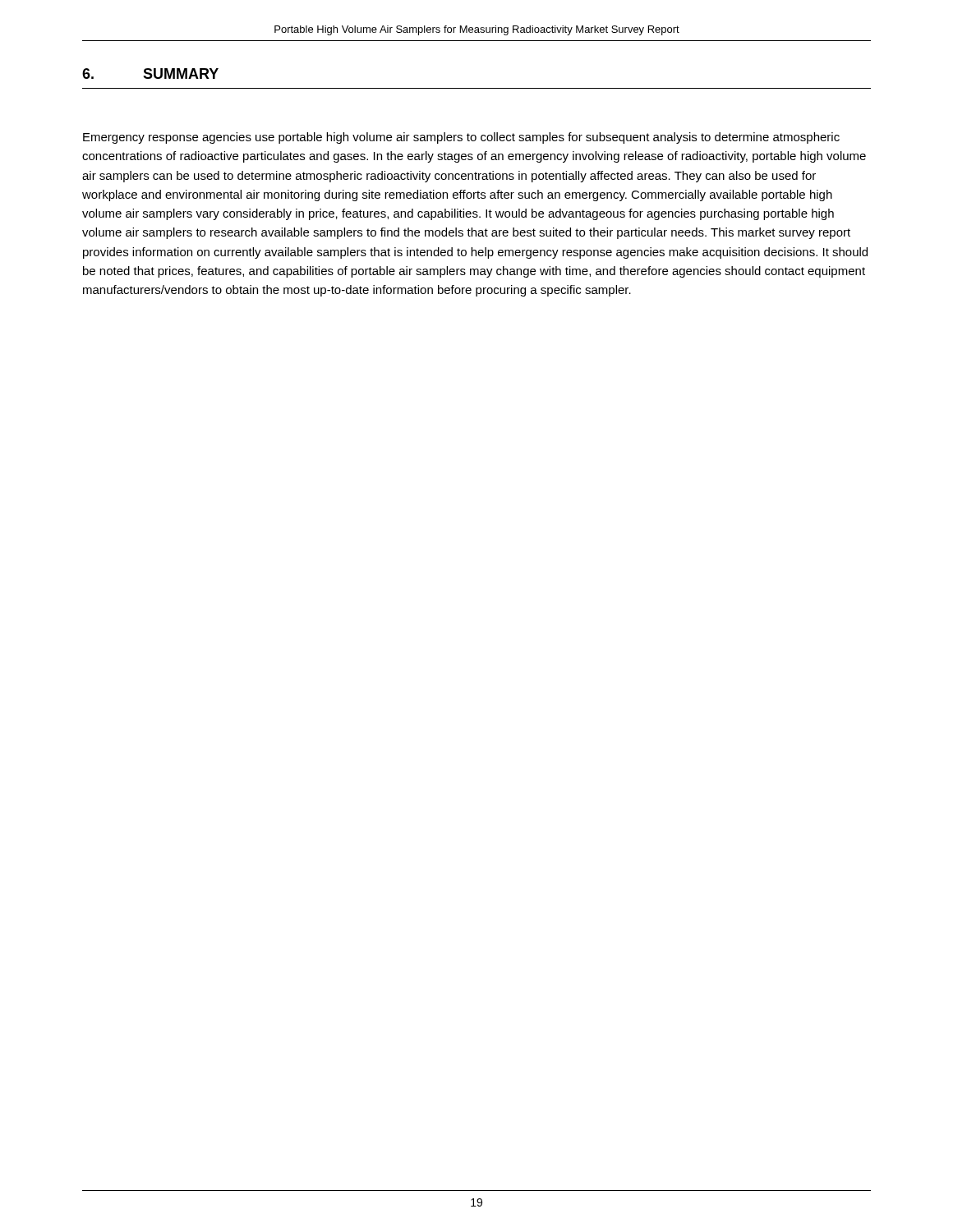The image size is (953, 1232).
Task: Point to the block beginning "Emergency response agencies use portable"
Action: point(475,213)
